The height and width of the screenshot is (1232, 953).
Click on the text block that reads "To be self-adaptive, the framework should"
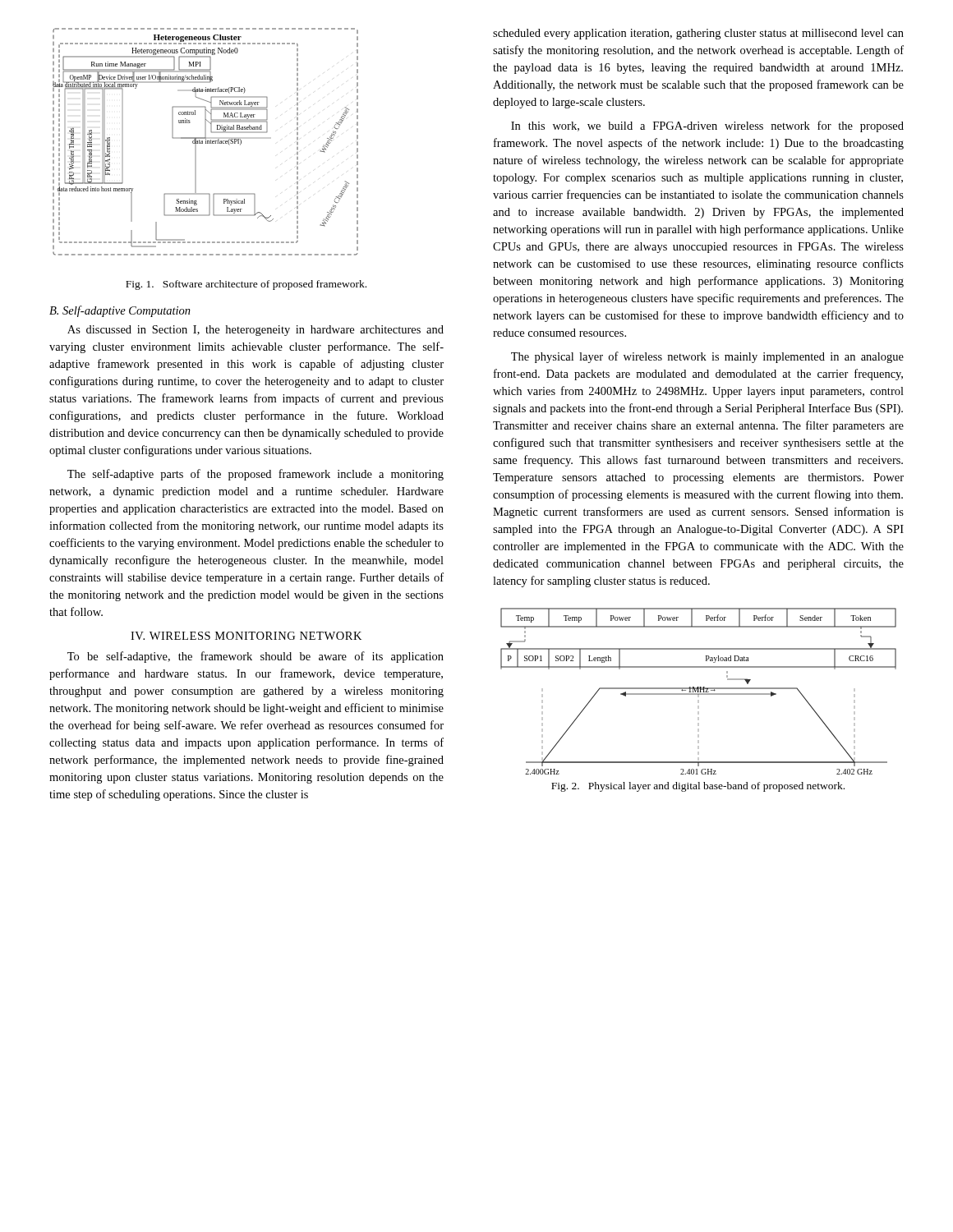pos(246,726)
